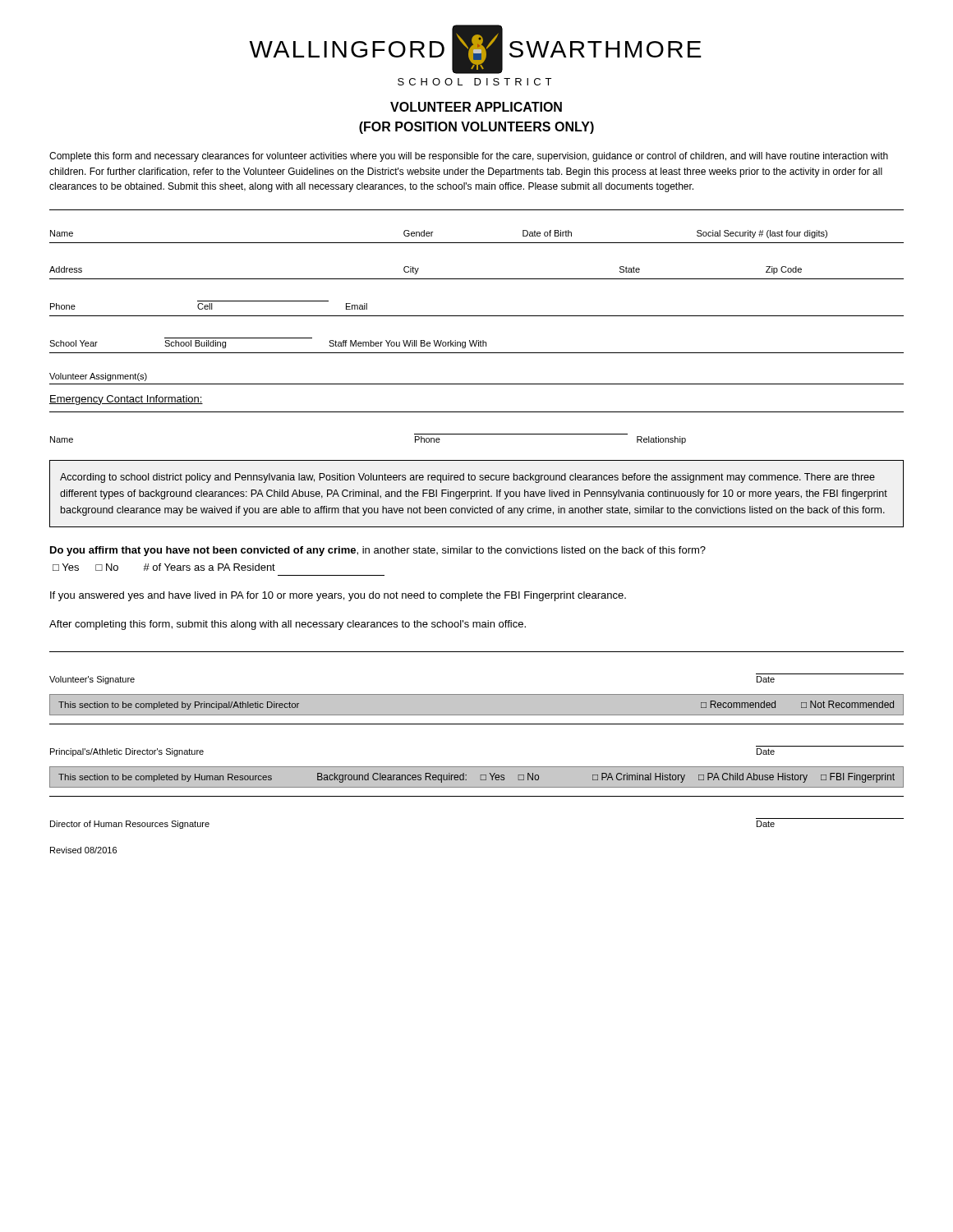
Task: Click on the table containing "Volunteer Assignment(s)"
Action: 476,368
